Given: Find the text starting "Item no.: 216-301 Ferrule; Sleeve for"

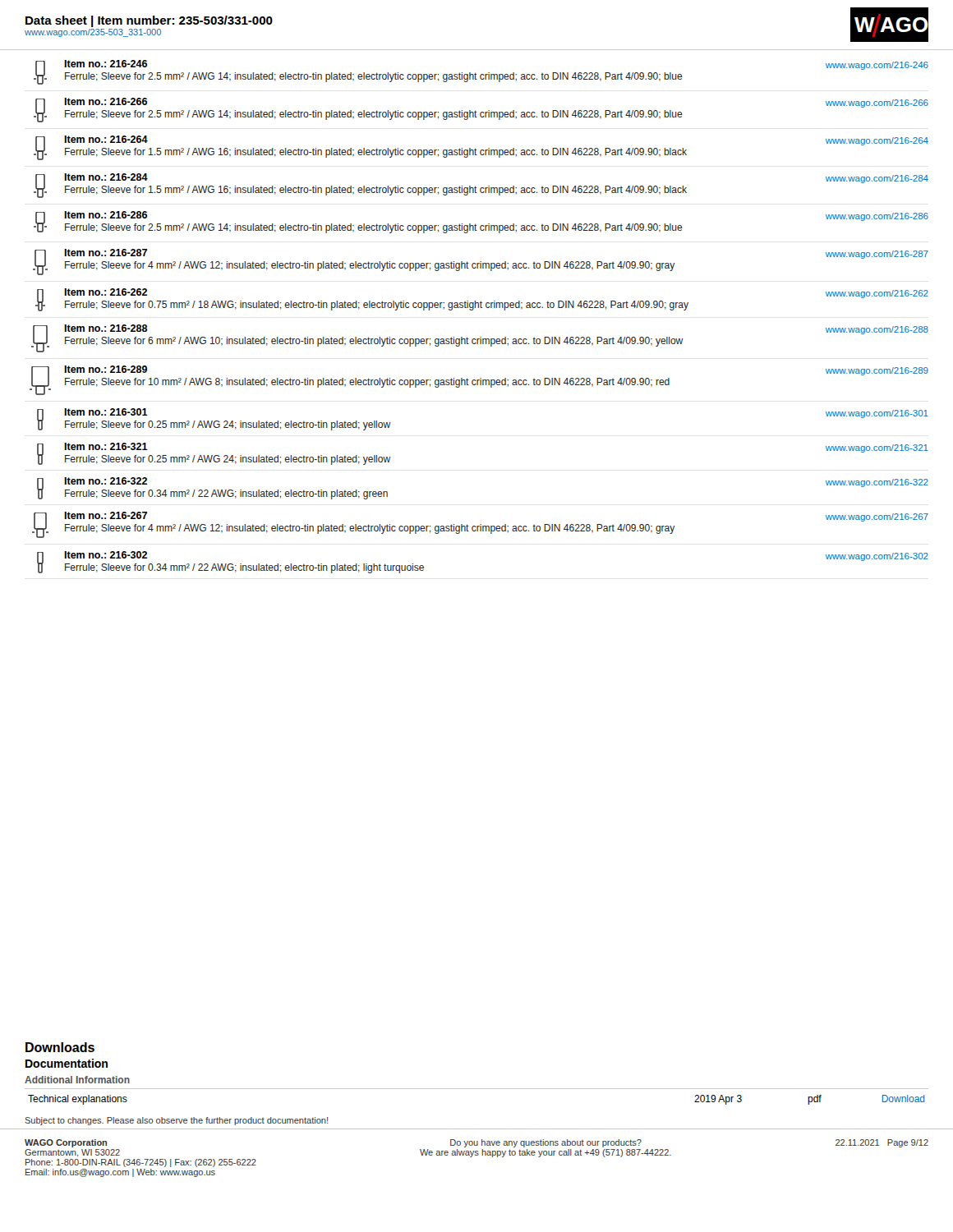Looking at the screenshot, I should pos(127,423).
